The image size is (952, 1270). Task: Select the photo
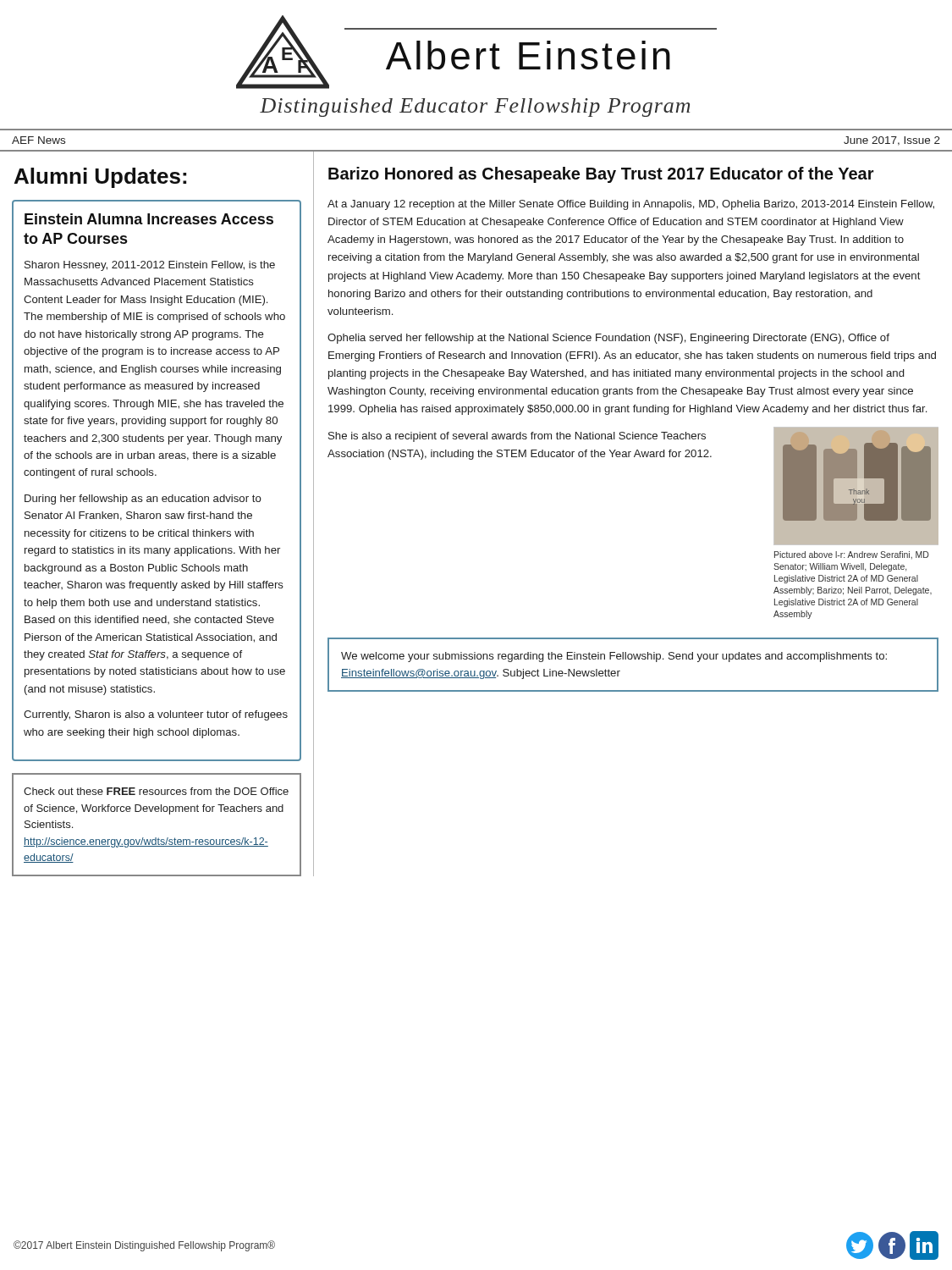pyautogui.click(x=856, y=523)
